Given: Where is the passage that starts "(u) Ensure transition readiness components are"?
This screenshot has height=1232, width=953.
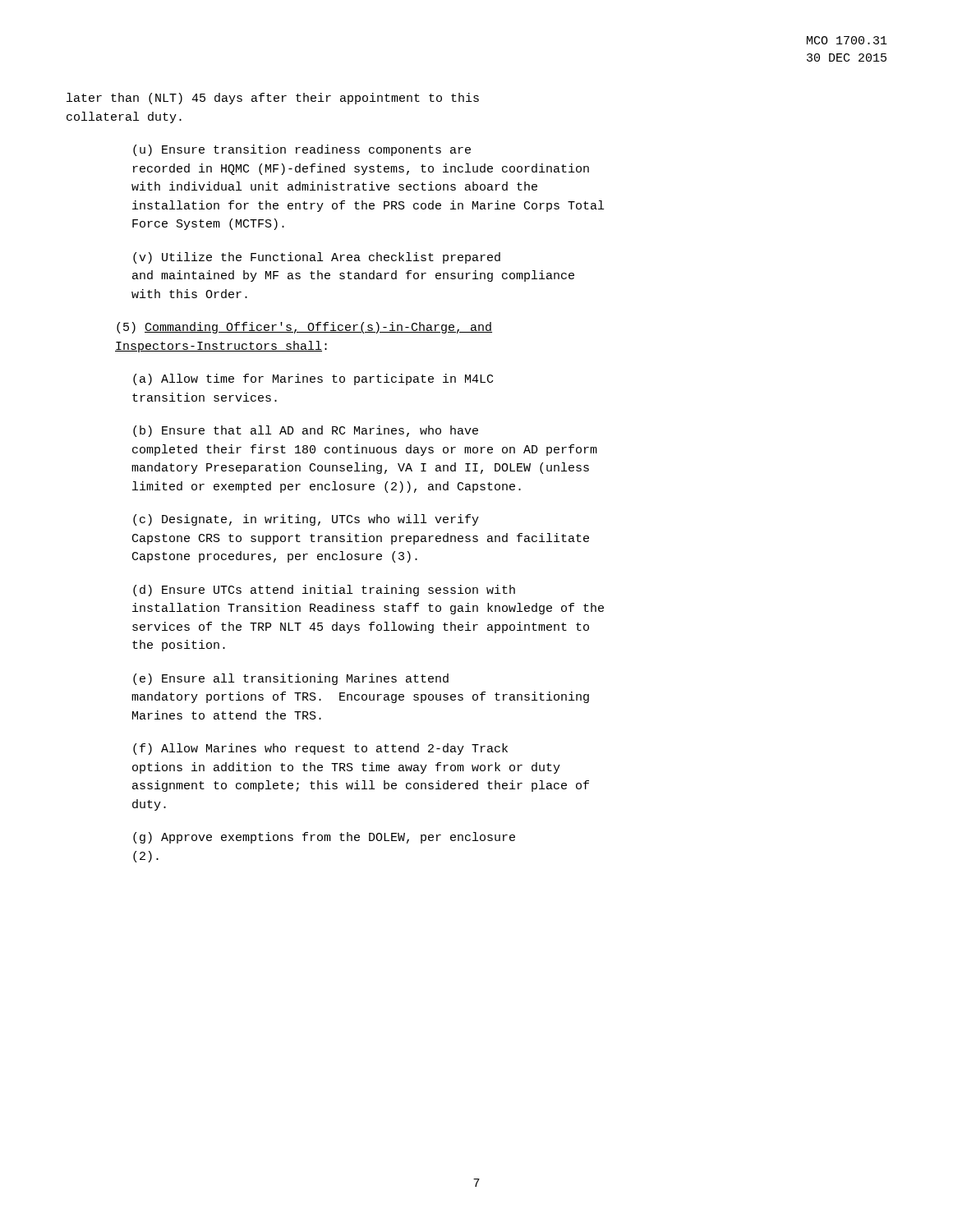Looking at the screenshot, I should point(368,188).
